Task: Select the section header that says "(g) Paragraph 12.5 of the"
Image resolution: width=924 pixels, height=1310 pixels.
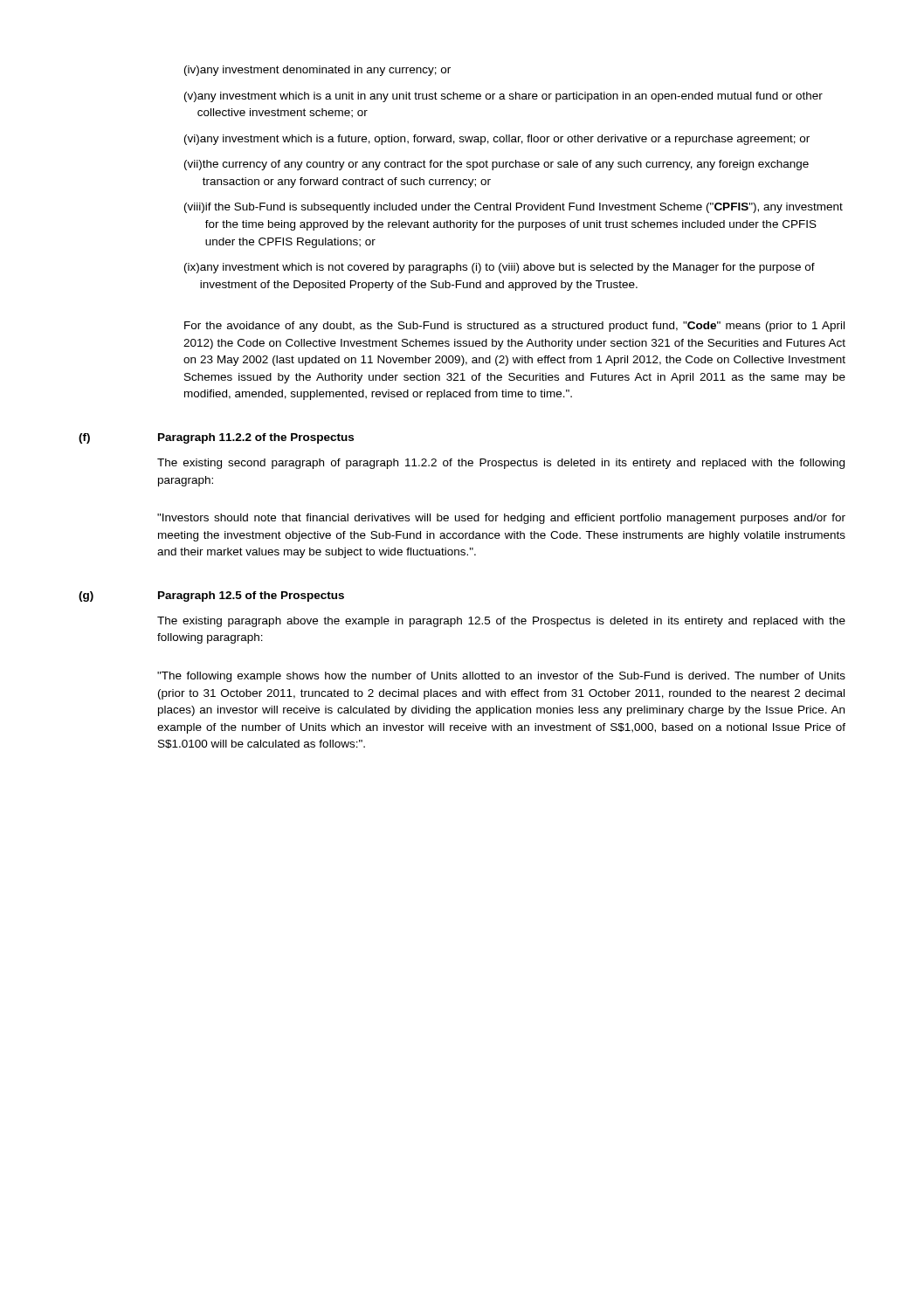Action: (212, 595)
